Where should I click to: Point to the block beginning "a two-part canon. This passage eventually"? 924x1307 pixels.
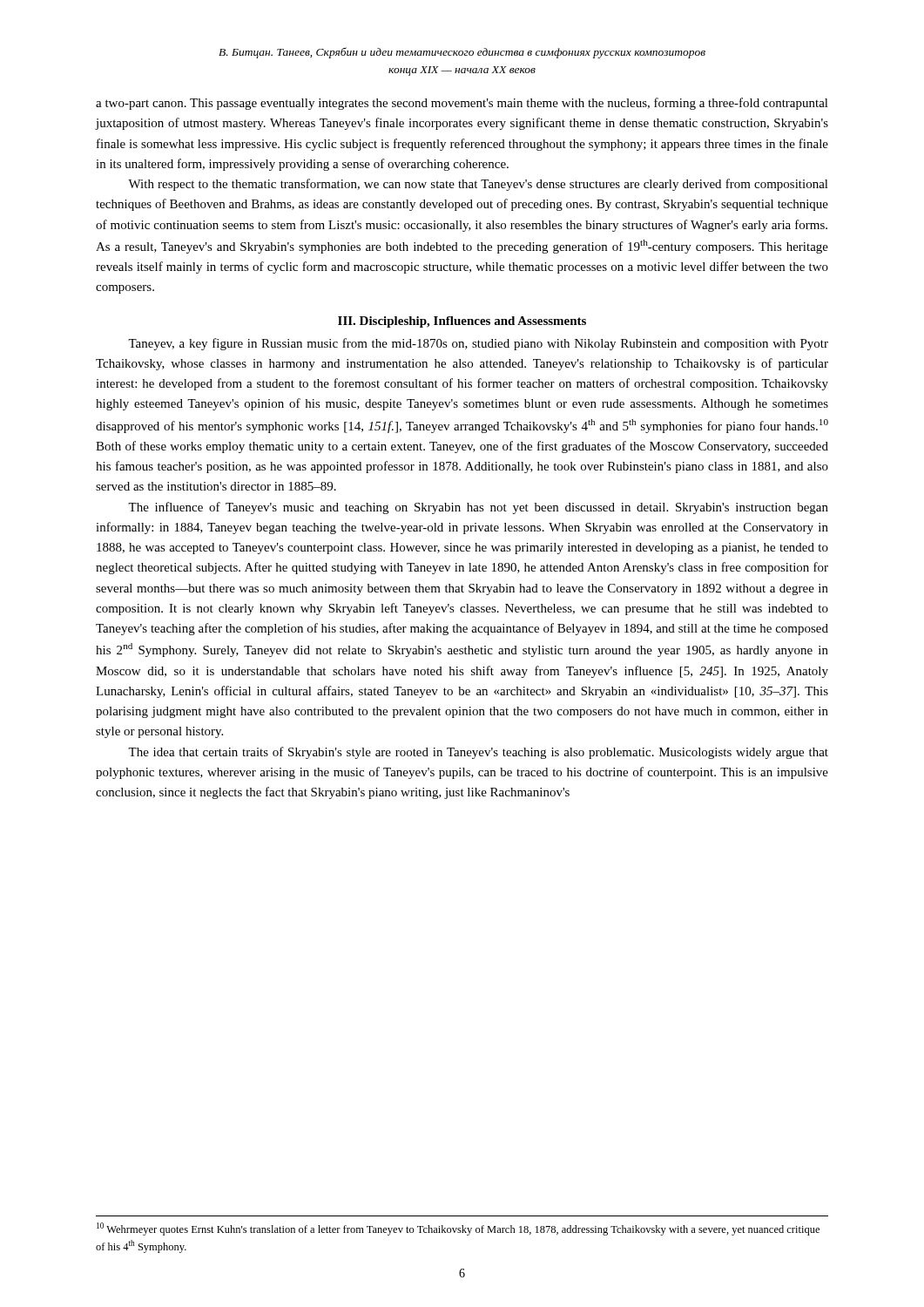click(x=462, y=196)
